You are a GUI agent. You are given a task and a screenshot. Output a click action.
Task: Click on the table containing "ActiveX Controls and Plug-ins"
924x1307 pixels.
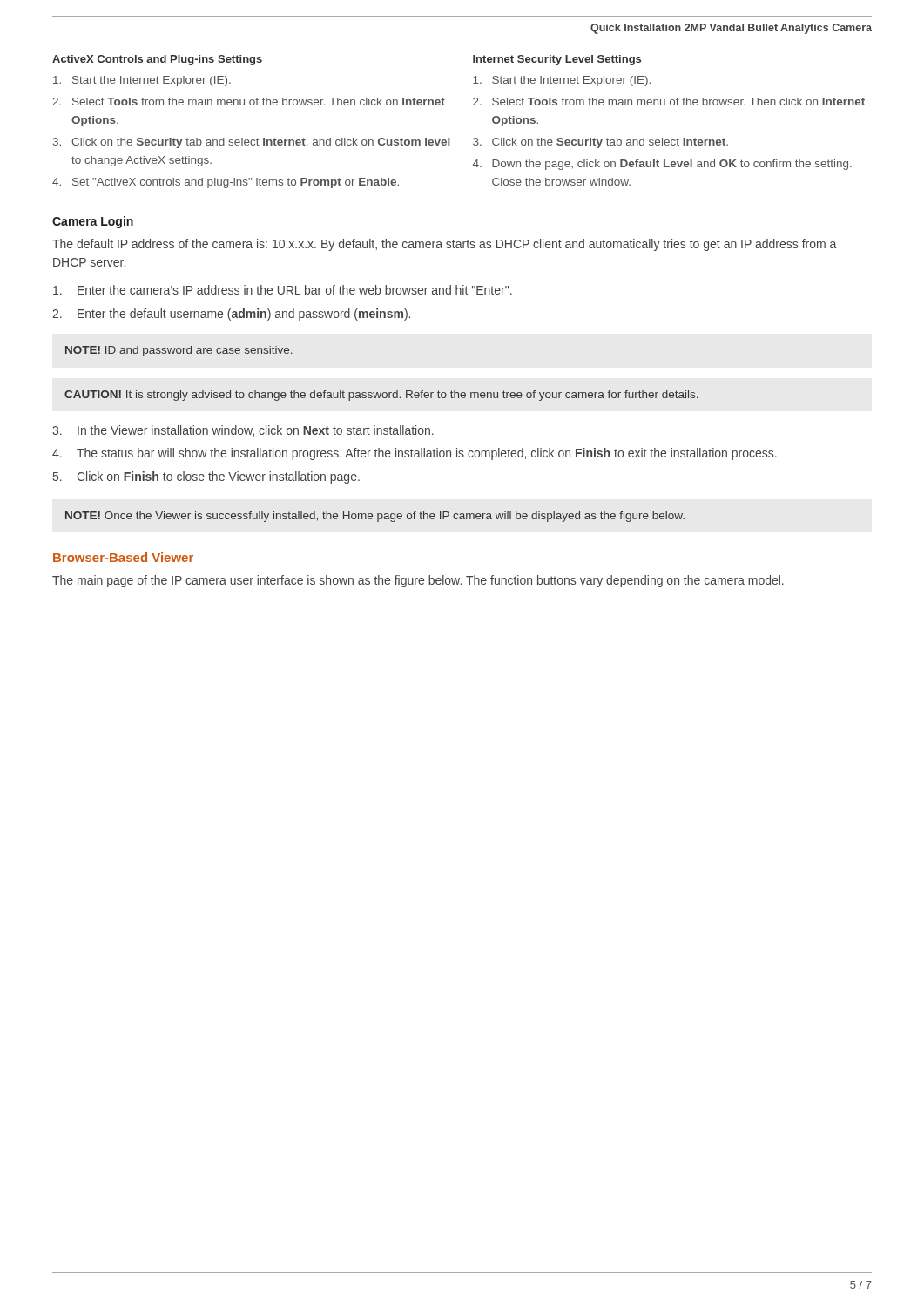(462, 124)
